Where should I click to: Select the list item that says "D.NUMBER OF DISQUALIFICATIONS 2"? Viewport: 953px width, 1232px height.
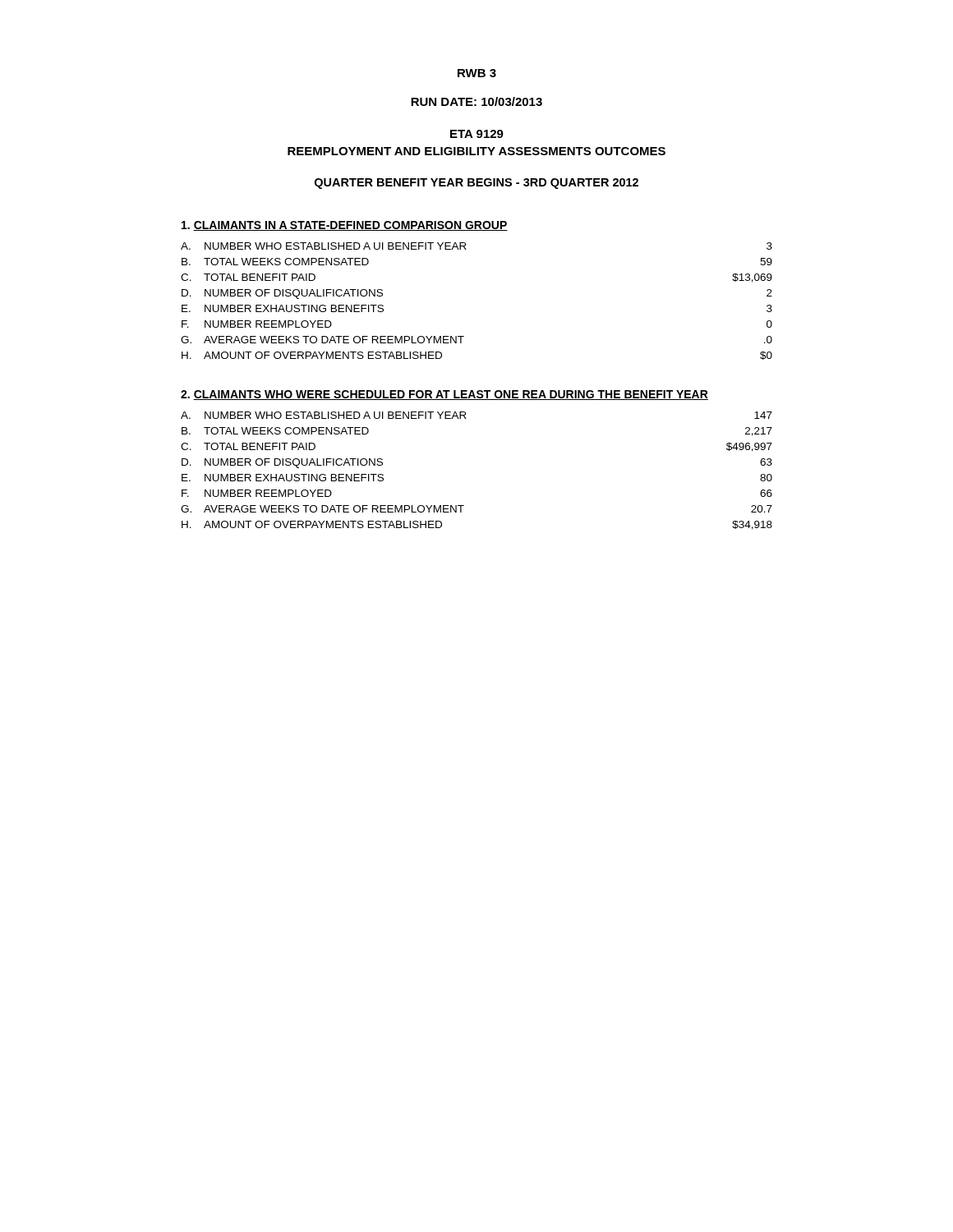click(x=295, y=295)
